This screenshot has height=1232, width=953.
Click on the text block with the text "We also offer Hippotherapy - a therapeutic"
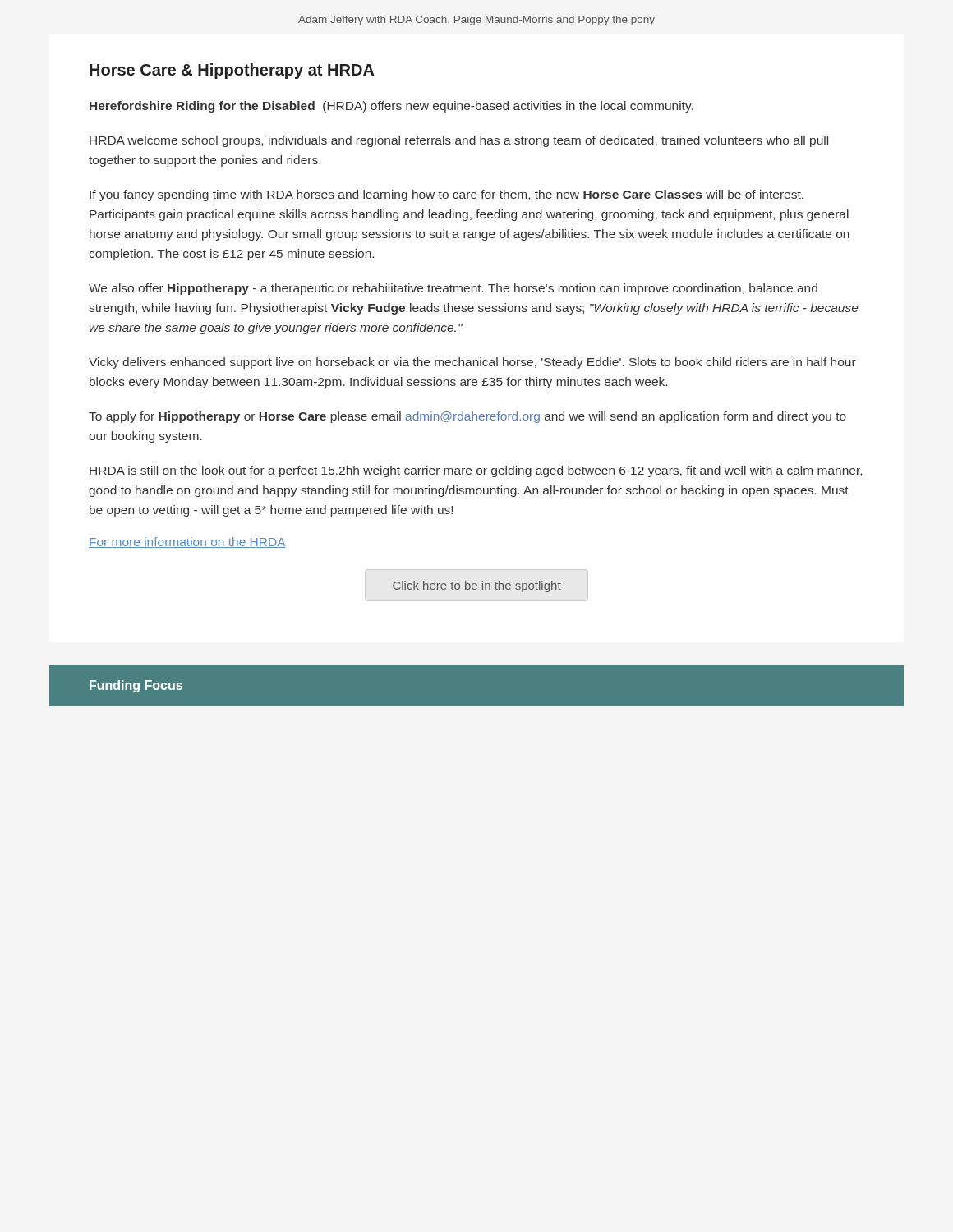[474, 308]
